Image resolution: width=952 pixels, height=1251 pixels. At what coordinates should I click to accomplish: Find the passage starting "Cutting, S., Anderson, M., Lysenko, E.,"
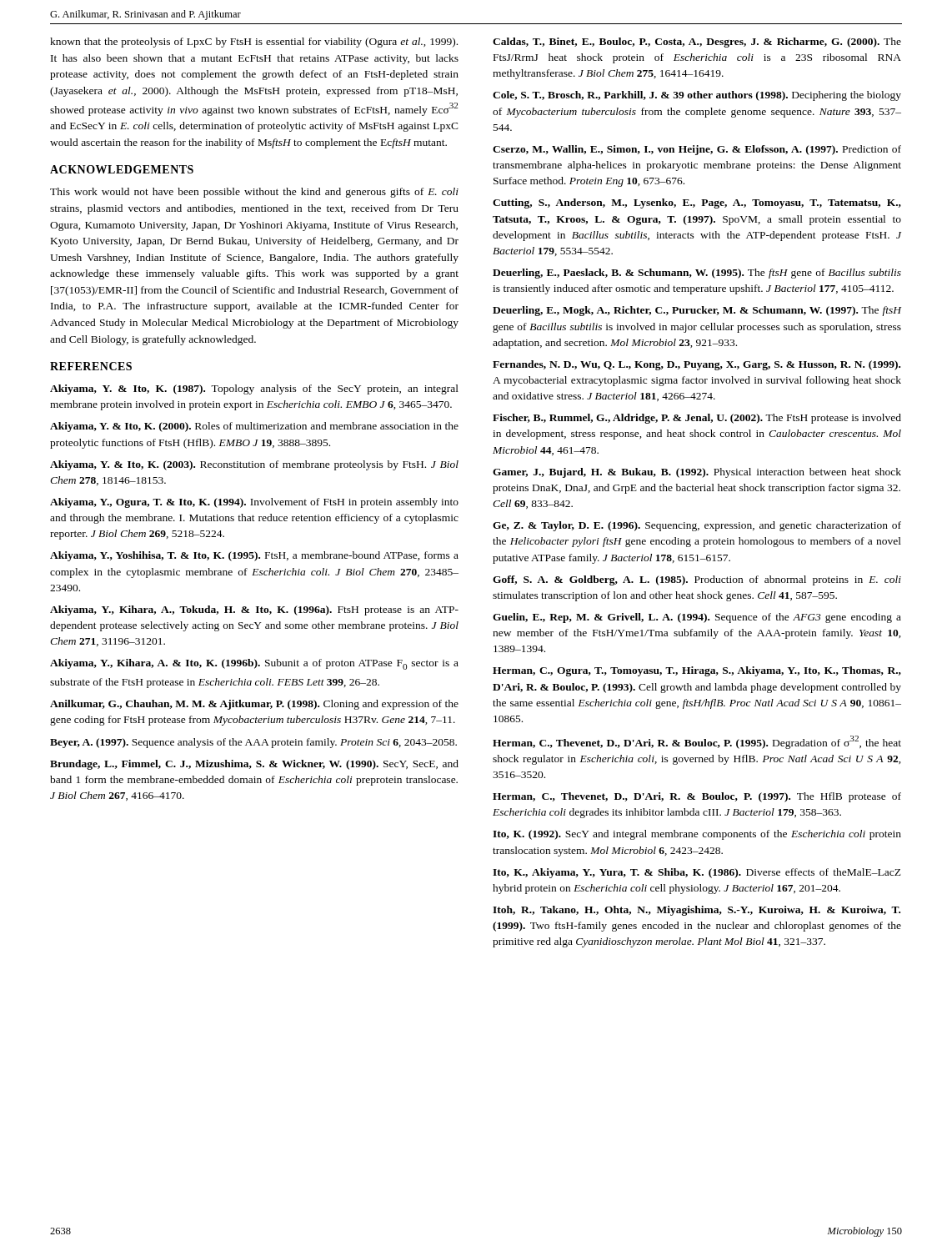point(697,226)
